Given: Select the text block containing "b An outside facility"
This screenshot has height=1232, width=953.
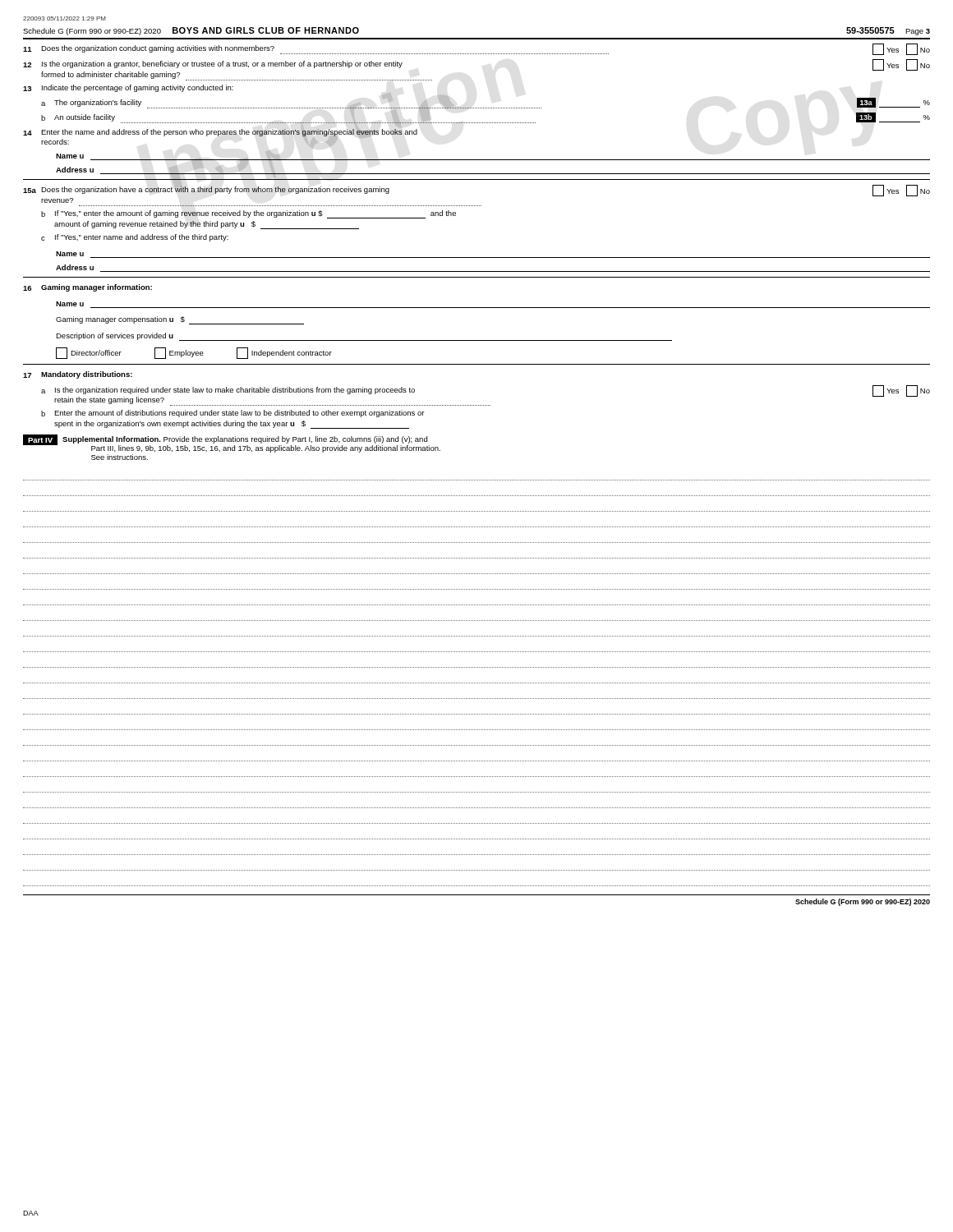Looking at the screenshot, I should (x=476, y=117).
